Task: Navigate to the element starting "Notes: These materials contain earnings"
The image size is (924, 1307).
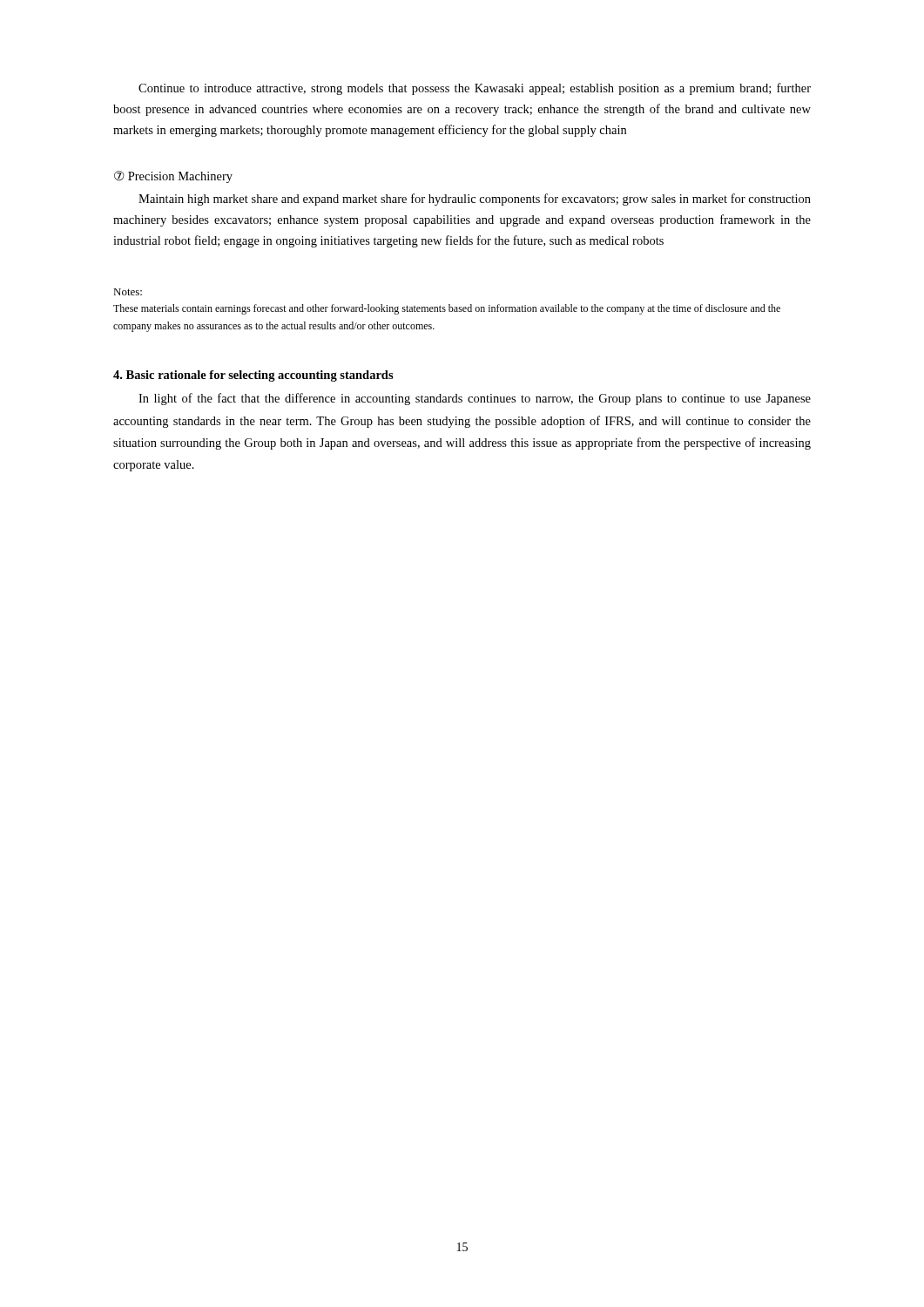Action: click(x=447, y=308)
